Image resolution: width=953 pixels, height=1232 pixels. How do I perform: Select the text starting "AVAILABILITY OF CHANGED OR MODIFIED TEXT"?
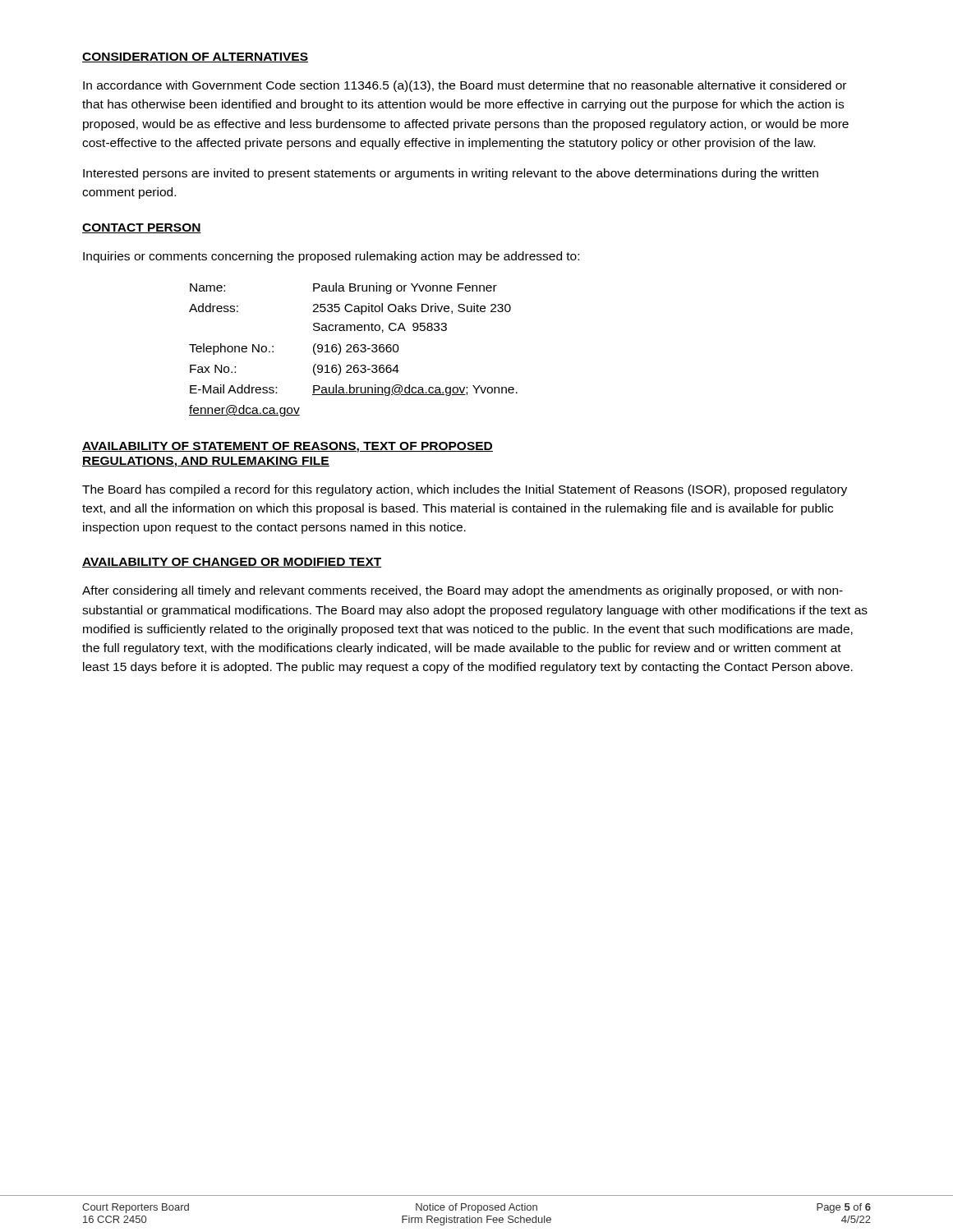coord(232,562)
